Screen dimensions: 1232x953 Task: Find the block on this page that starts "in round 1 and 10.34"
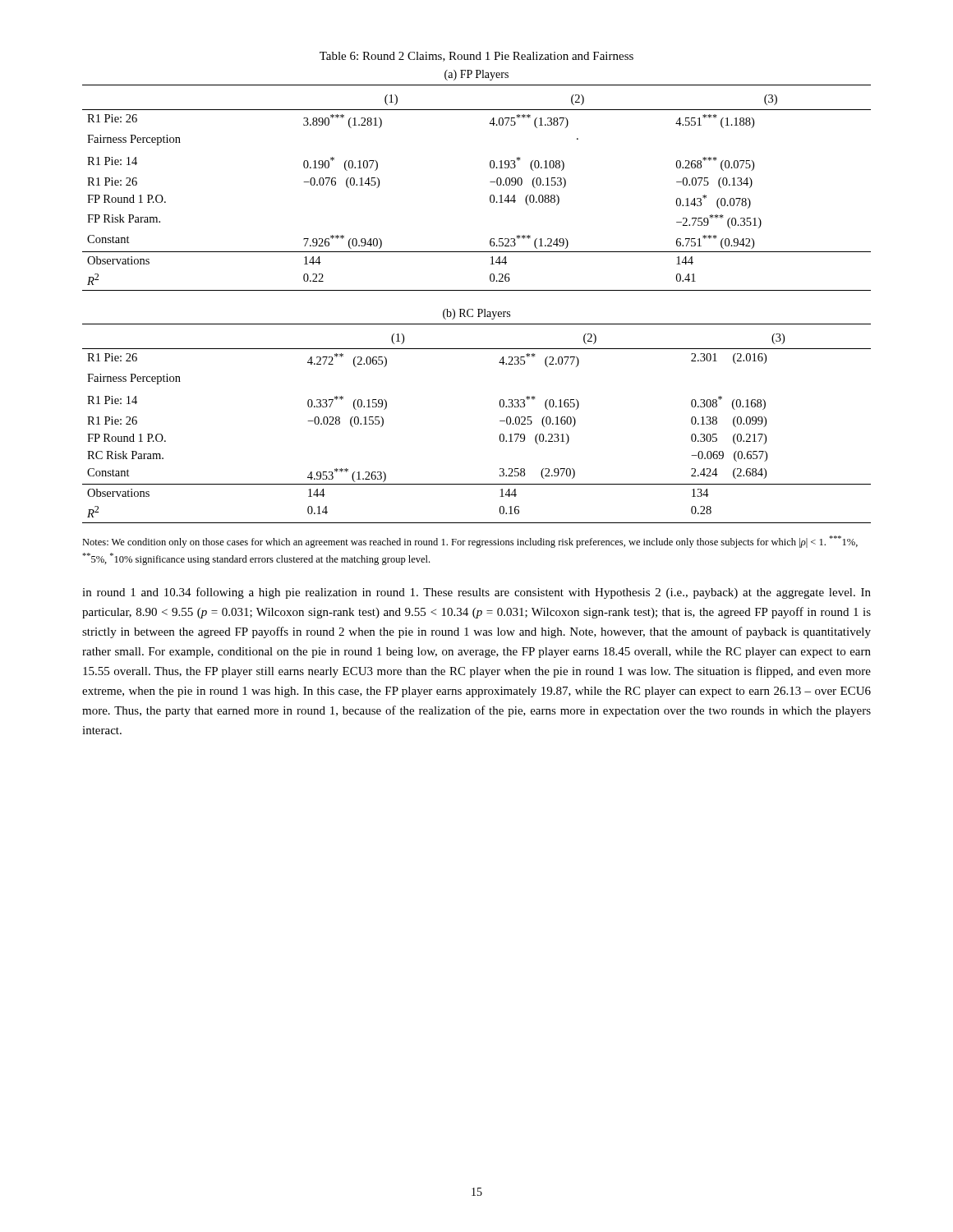point(476,661)
